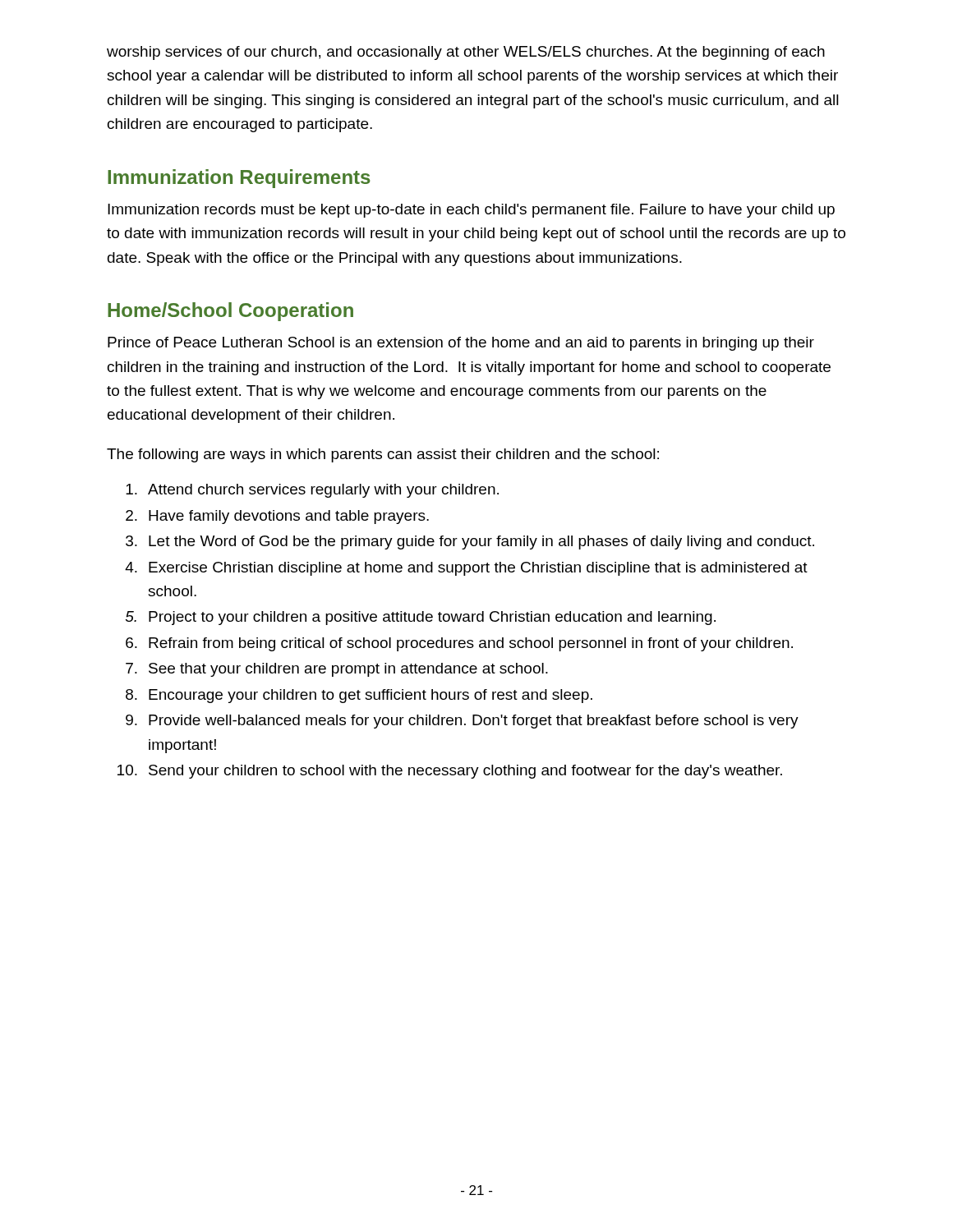Point to the block beginning "4. Exercise Christian discipline at home and support"

(476, 579)
